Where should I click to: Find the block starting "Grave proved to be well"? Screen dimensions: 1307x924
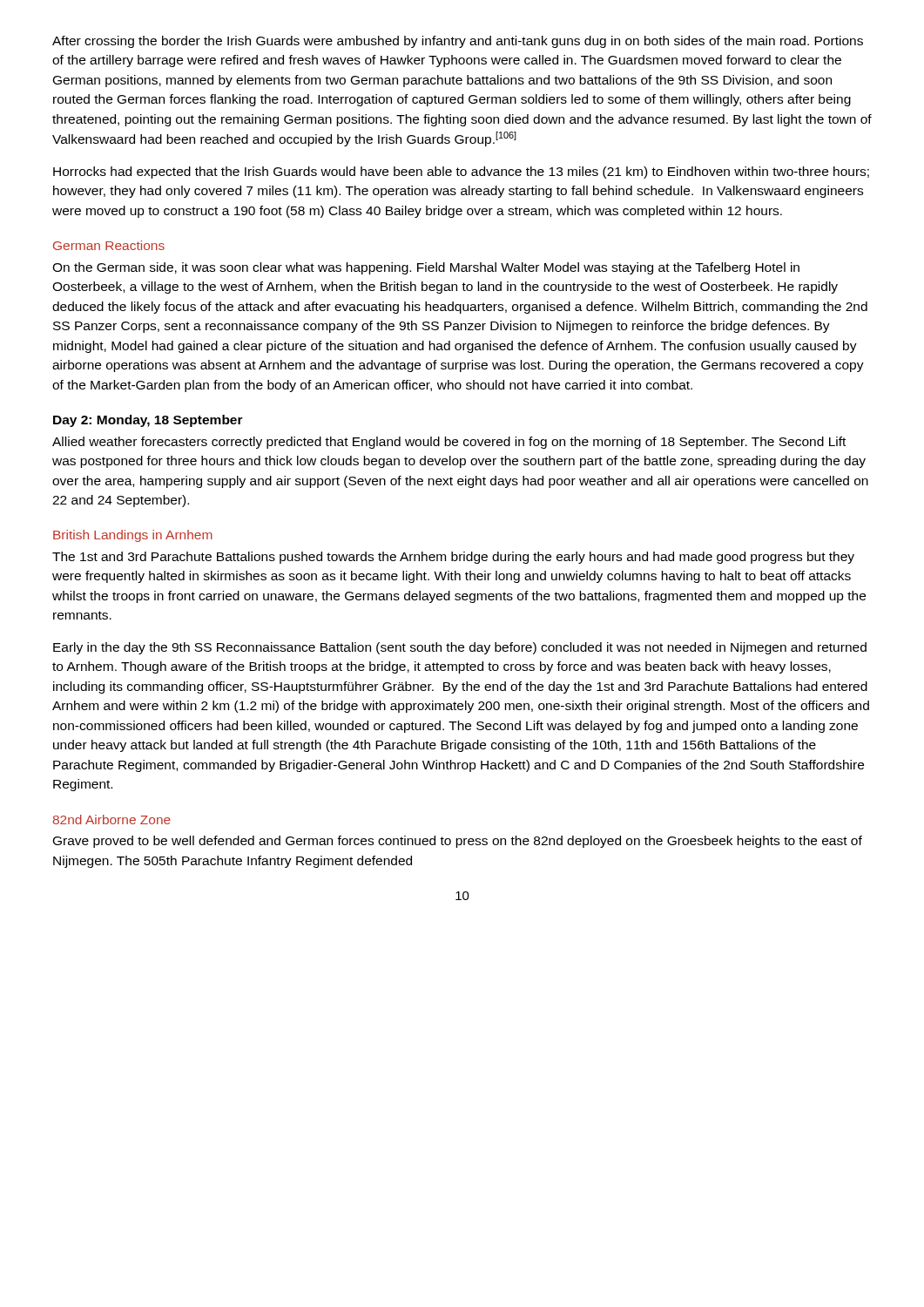click(x=462, y=851)
